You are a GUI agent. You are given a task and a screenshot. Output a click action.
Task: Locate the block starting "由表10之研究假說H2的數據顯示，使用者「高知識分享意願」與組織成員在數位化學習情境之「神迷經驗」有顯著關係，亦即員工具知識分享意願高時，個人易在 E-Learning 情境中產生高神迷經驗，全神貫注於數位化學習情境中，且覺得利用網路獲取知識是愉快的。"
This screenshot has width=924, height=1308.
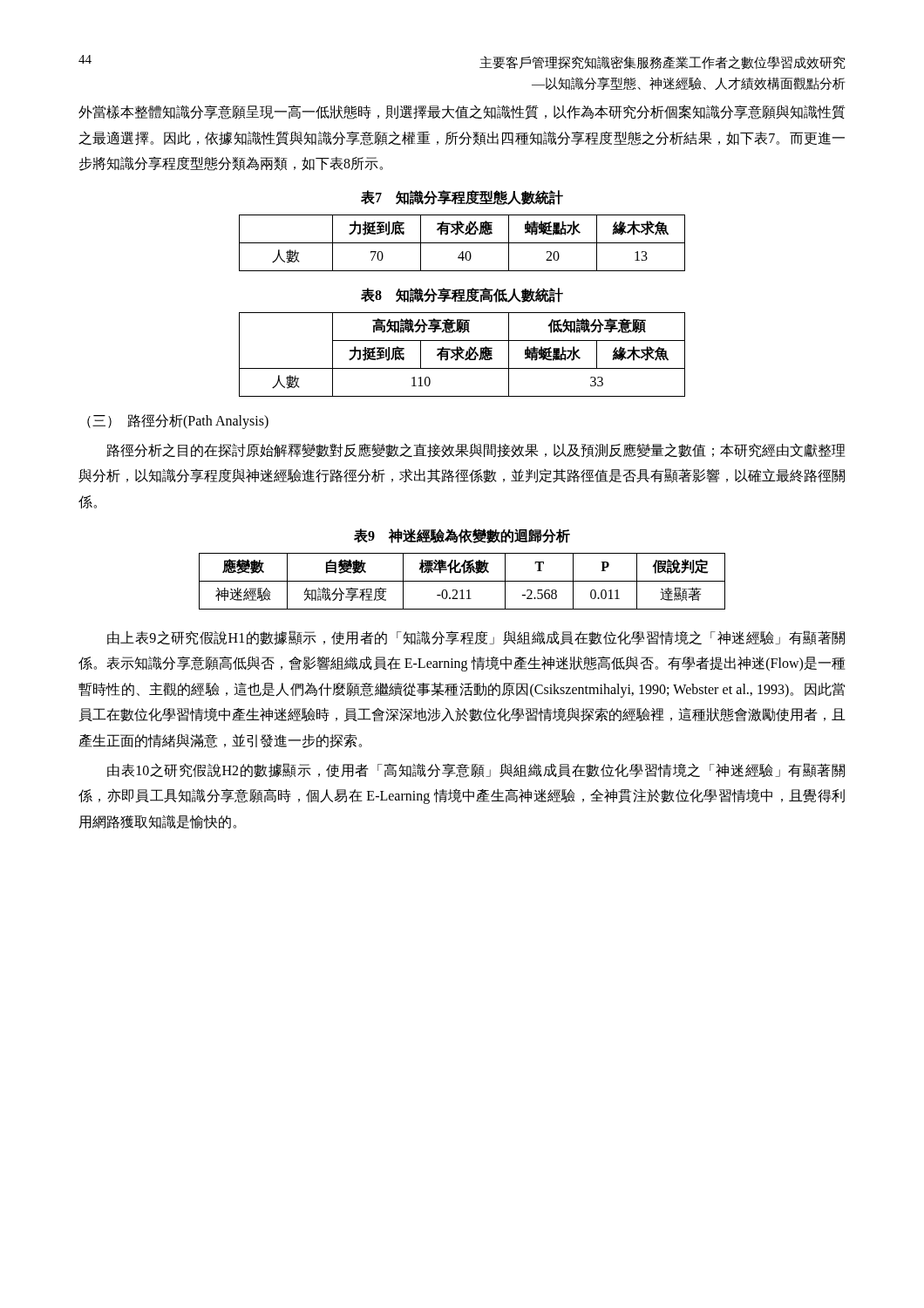click(x=462, y=796)
